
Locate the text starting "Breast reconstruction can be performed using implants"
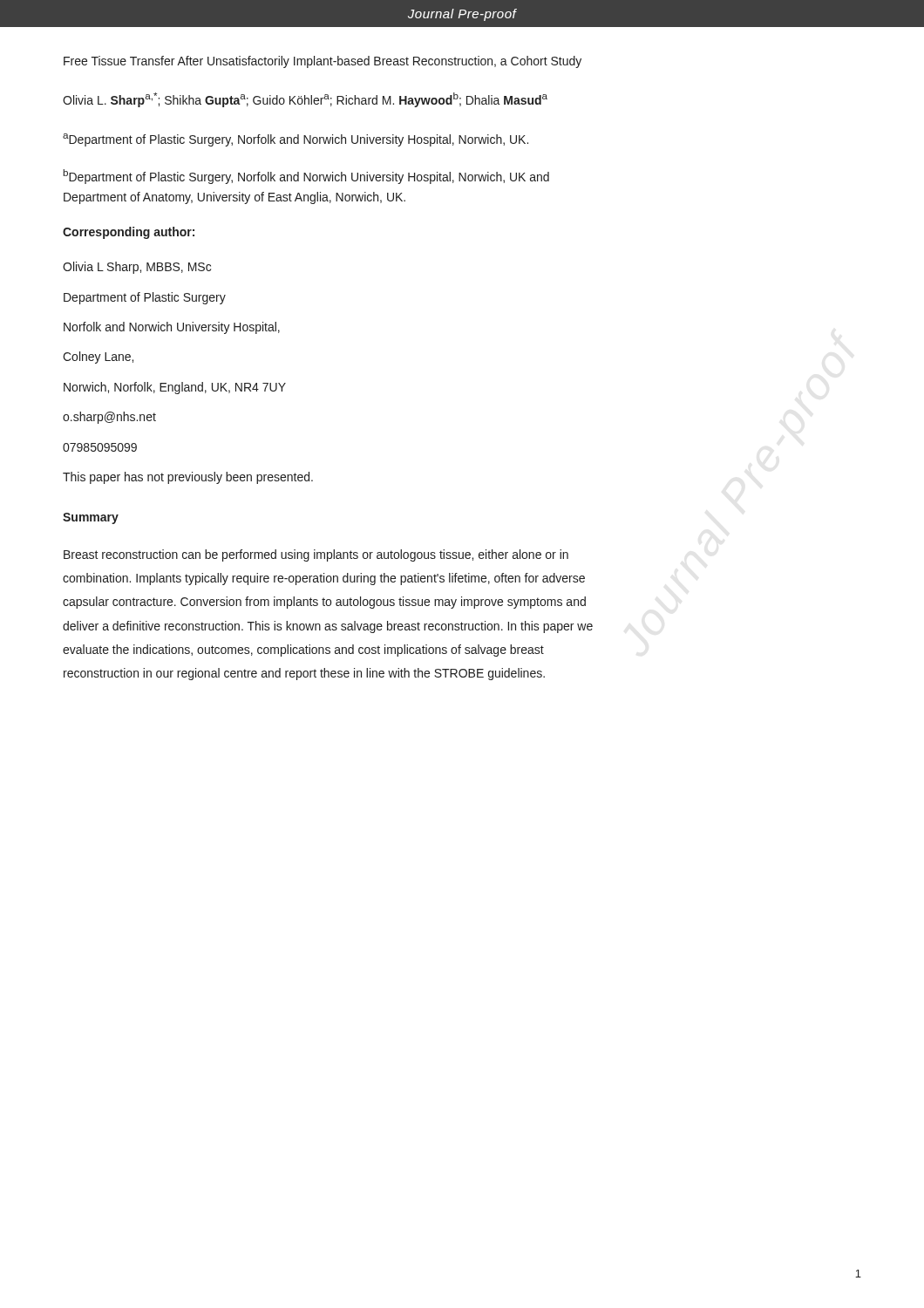point(462,614)
